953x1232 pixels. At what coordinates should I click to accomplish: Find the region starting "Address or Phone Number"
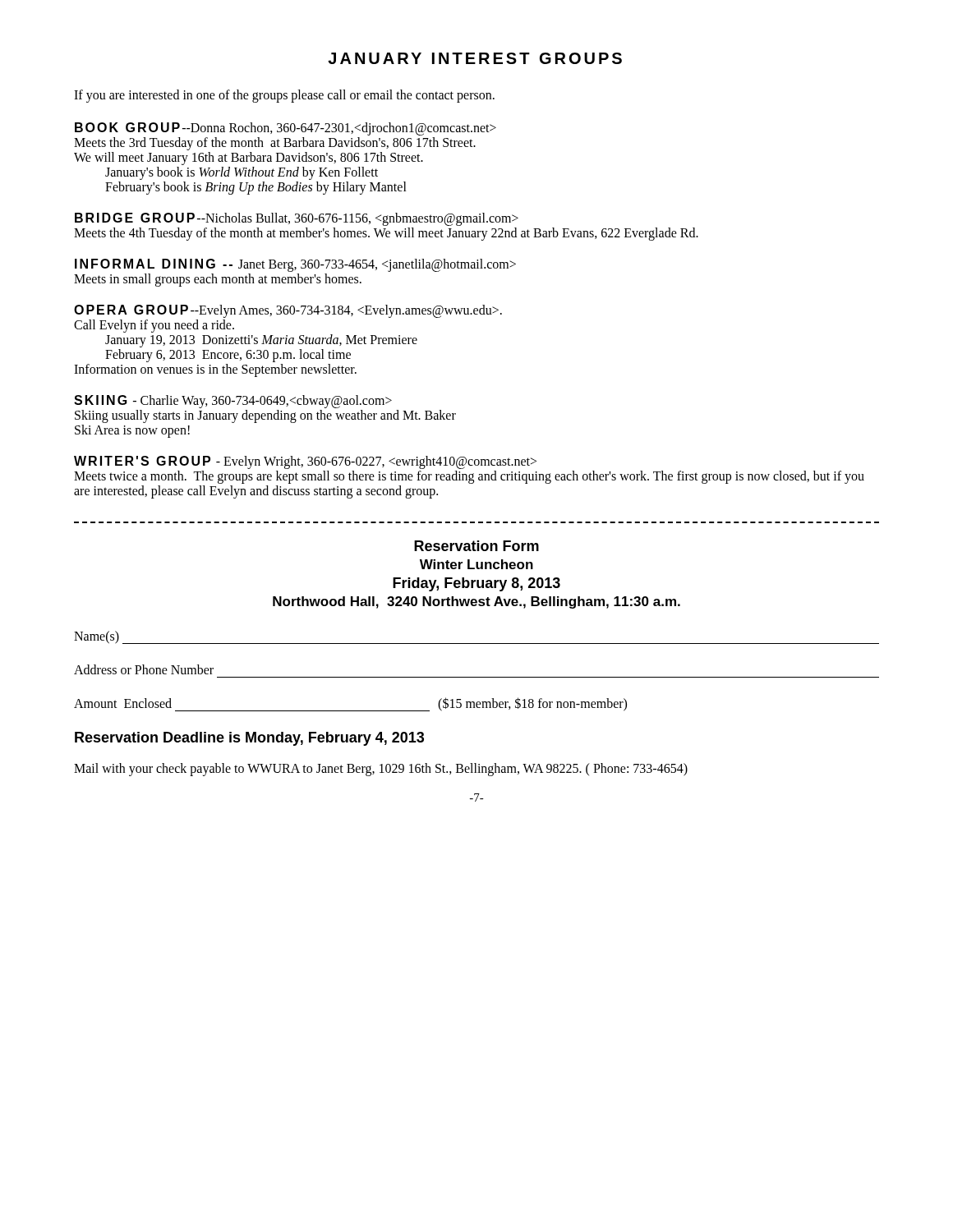coord(476,670)
